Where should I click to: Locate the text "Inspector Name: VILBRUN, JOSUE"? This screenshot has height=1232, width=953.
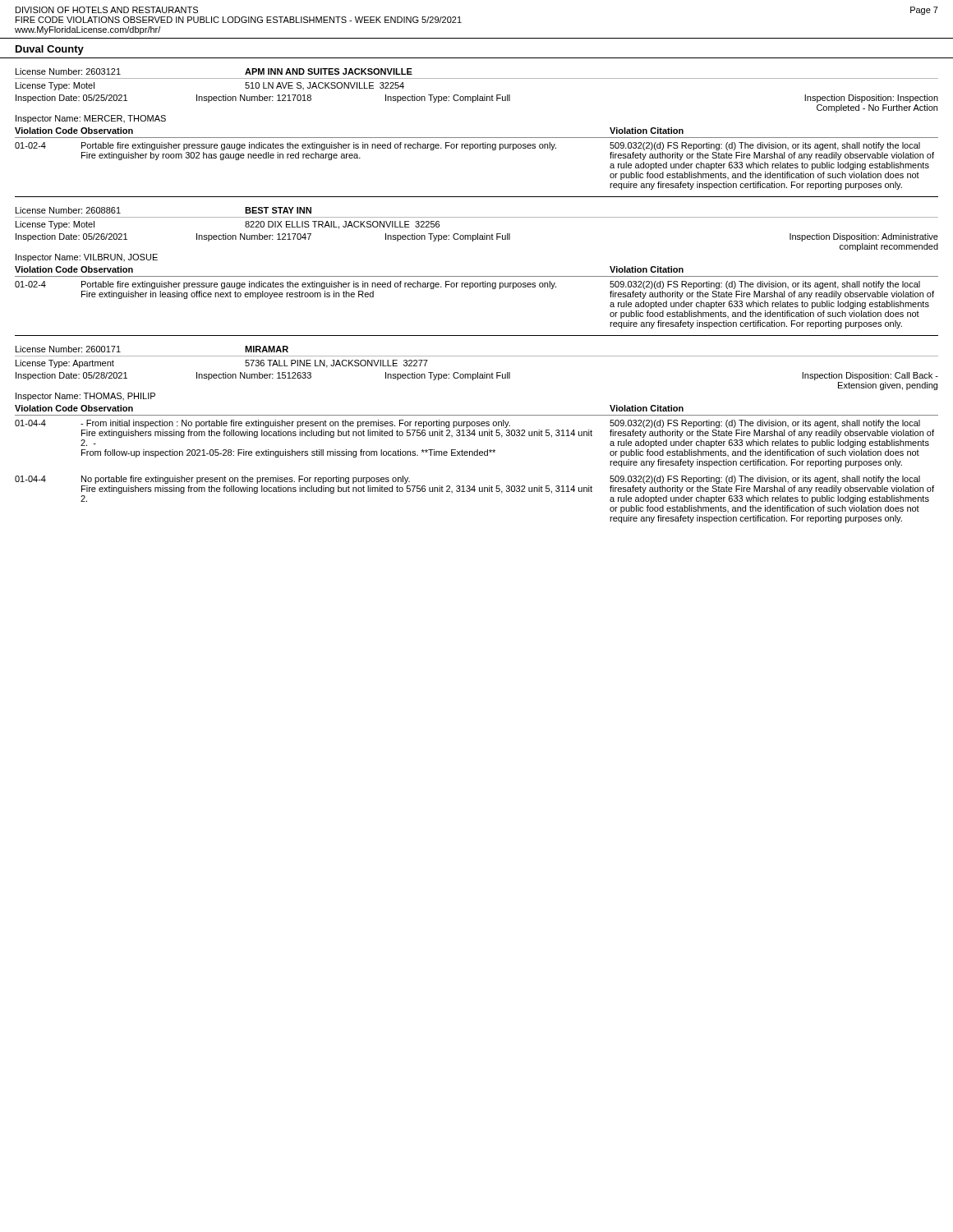pyautogui.click(x=86, y=257)
